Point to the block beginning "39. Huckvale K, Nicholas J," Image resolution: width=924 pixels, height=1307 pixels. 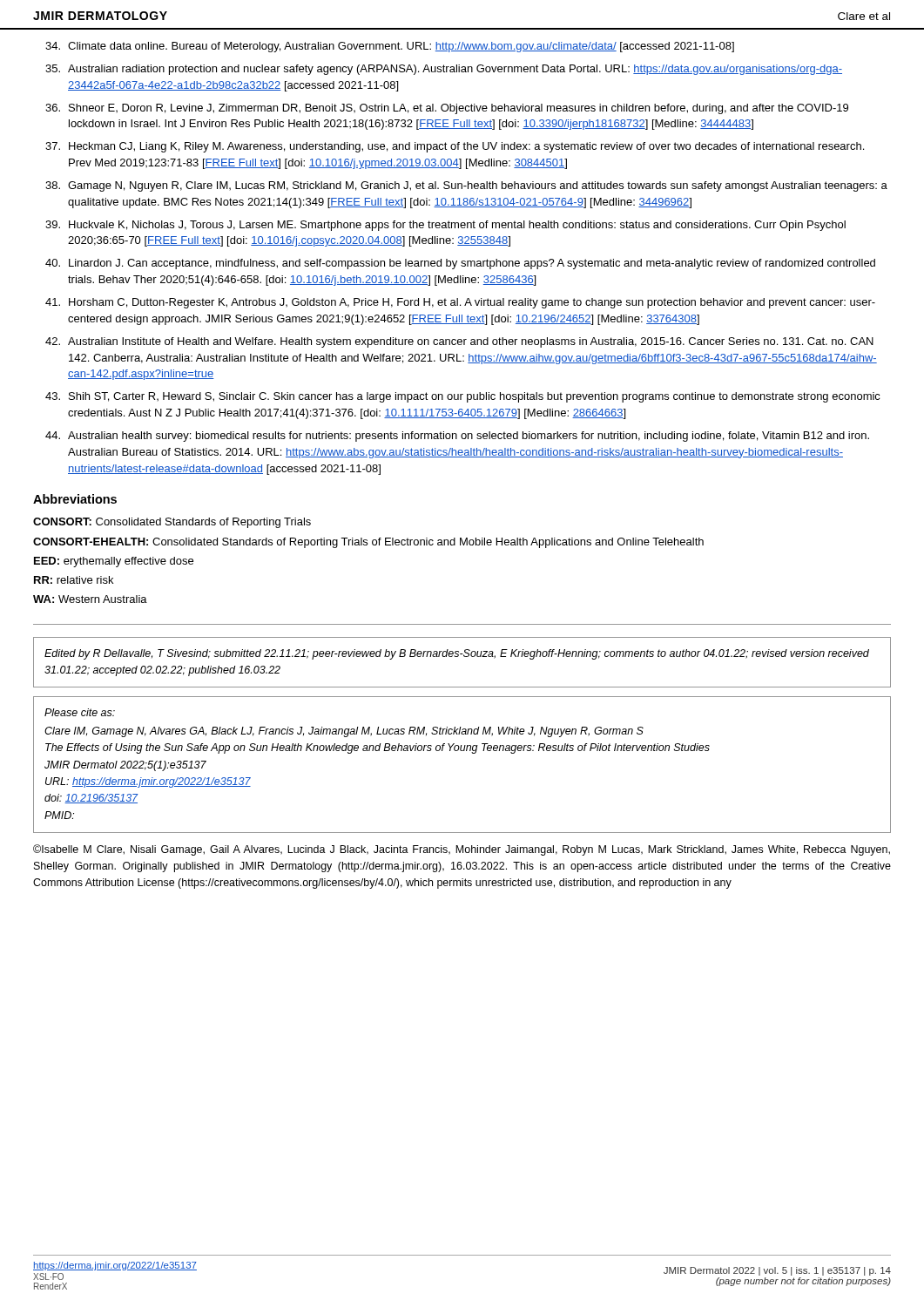(462, 233)
